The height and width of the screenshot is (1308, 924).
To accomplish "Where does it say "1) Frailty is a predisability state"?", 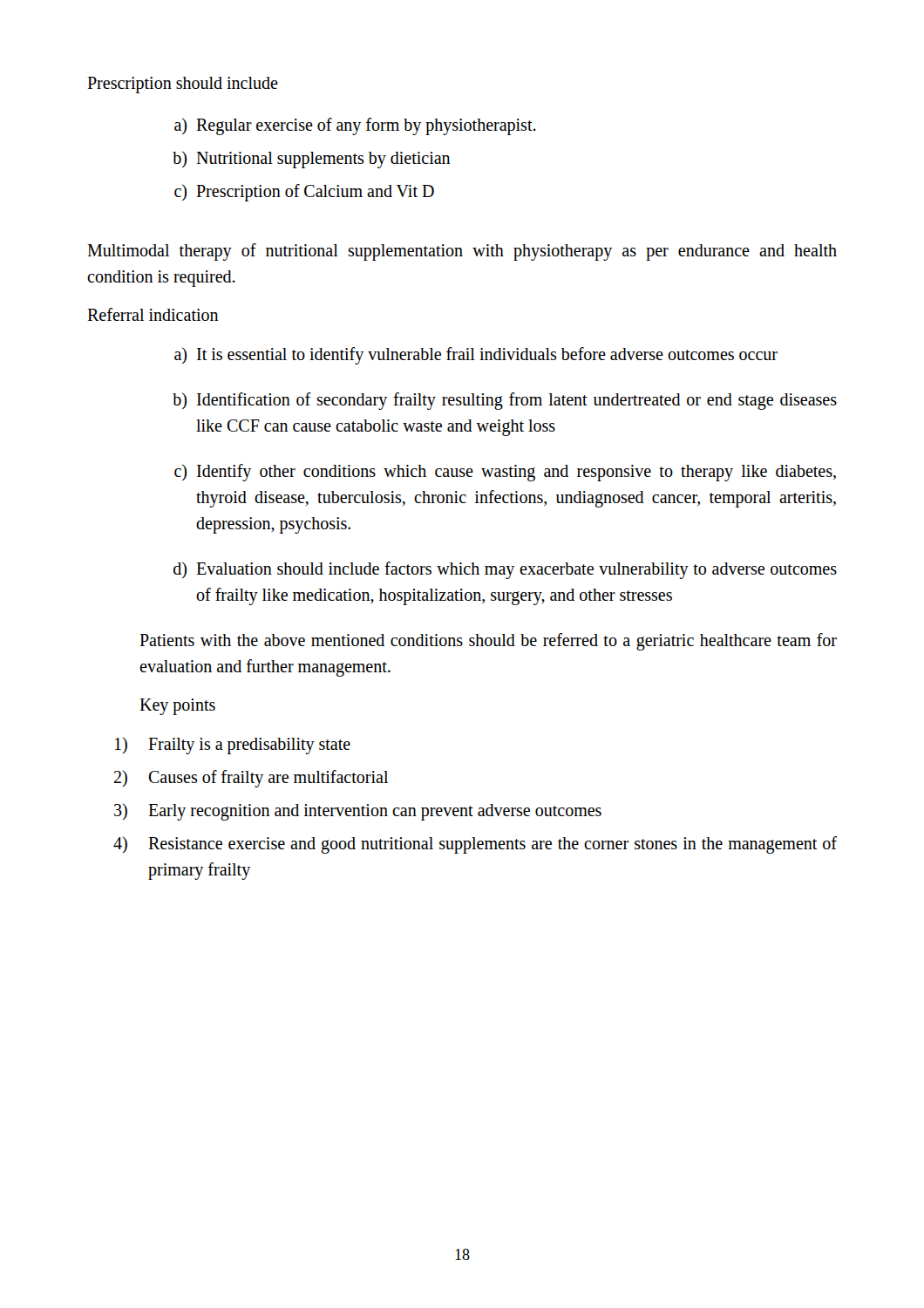I will 233,746.
